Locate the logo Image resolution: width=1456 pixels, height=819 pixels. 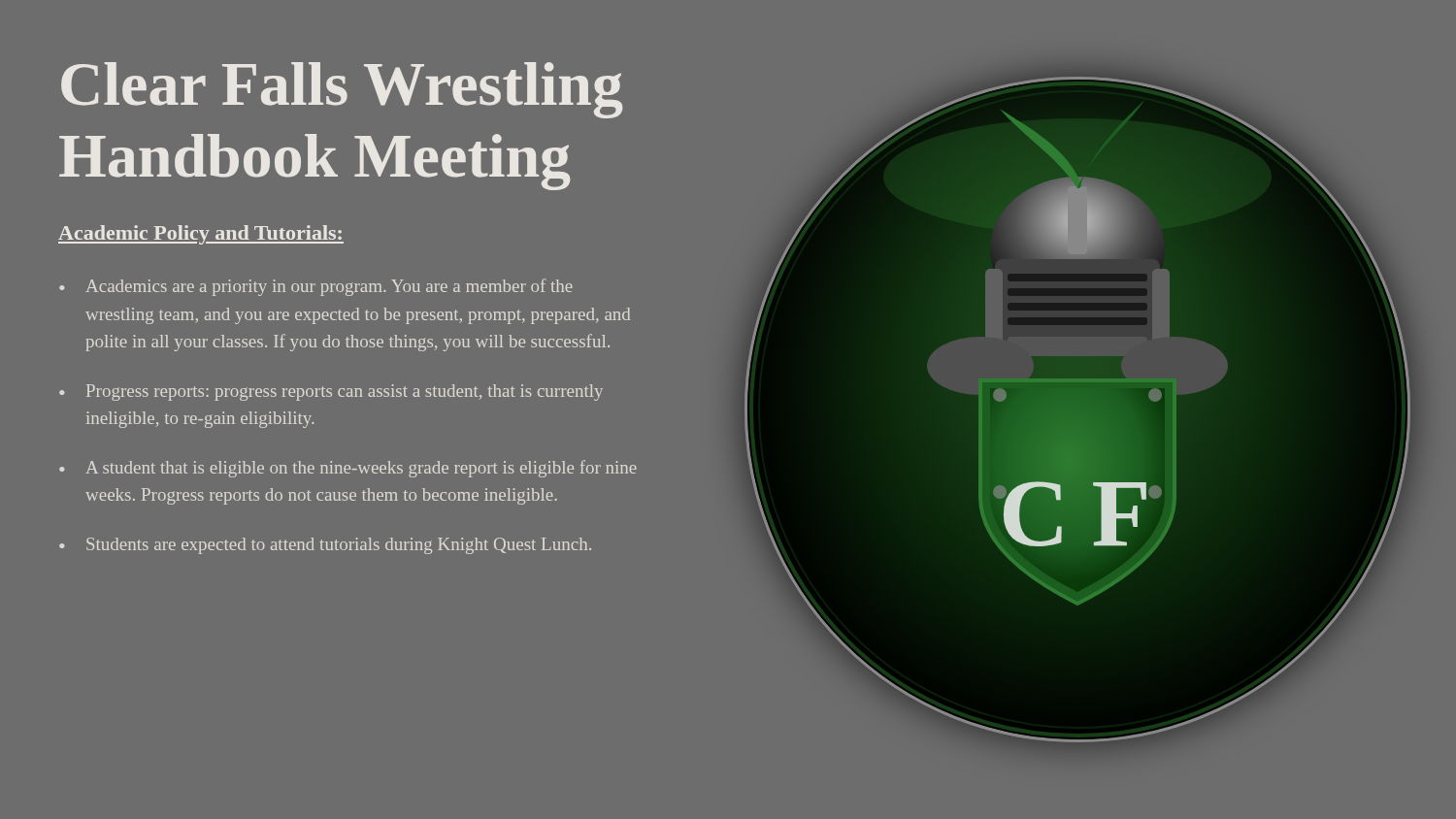click(1077, 410)
